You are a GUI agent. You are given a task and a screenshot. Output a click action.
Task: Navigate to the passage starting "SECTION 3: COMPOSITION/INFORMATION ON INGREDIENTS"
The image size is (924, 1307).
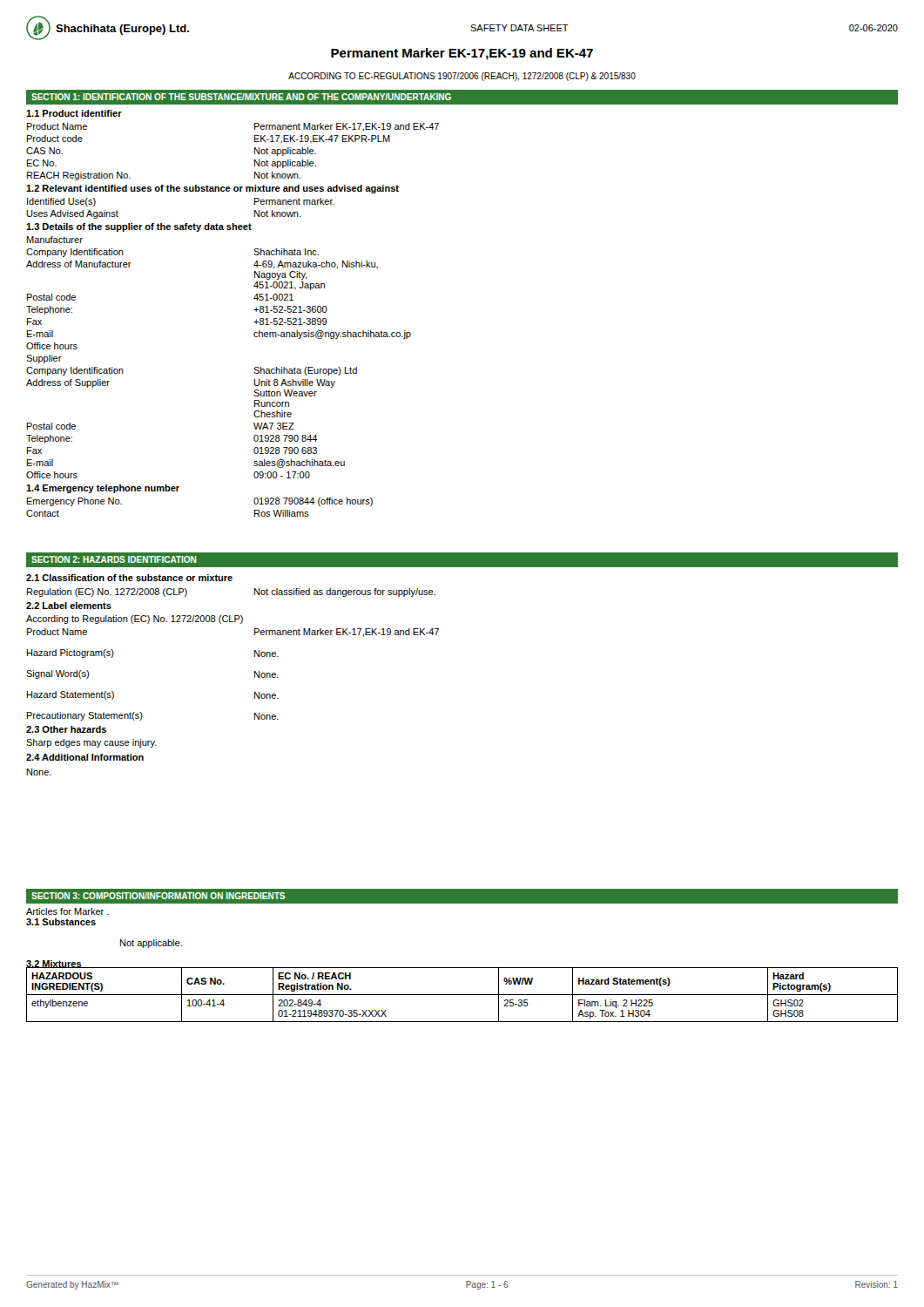coord(158,896)
